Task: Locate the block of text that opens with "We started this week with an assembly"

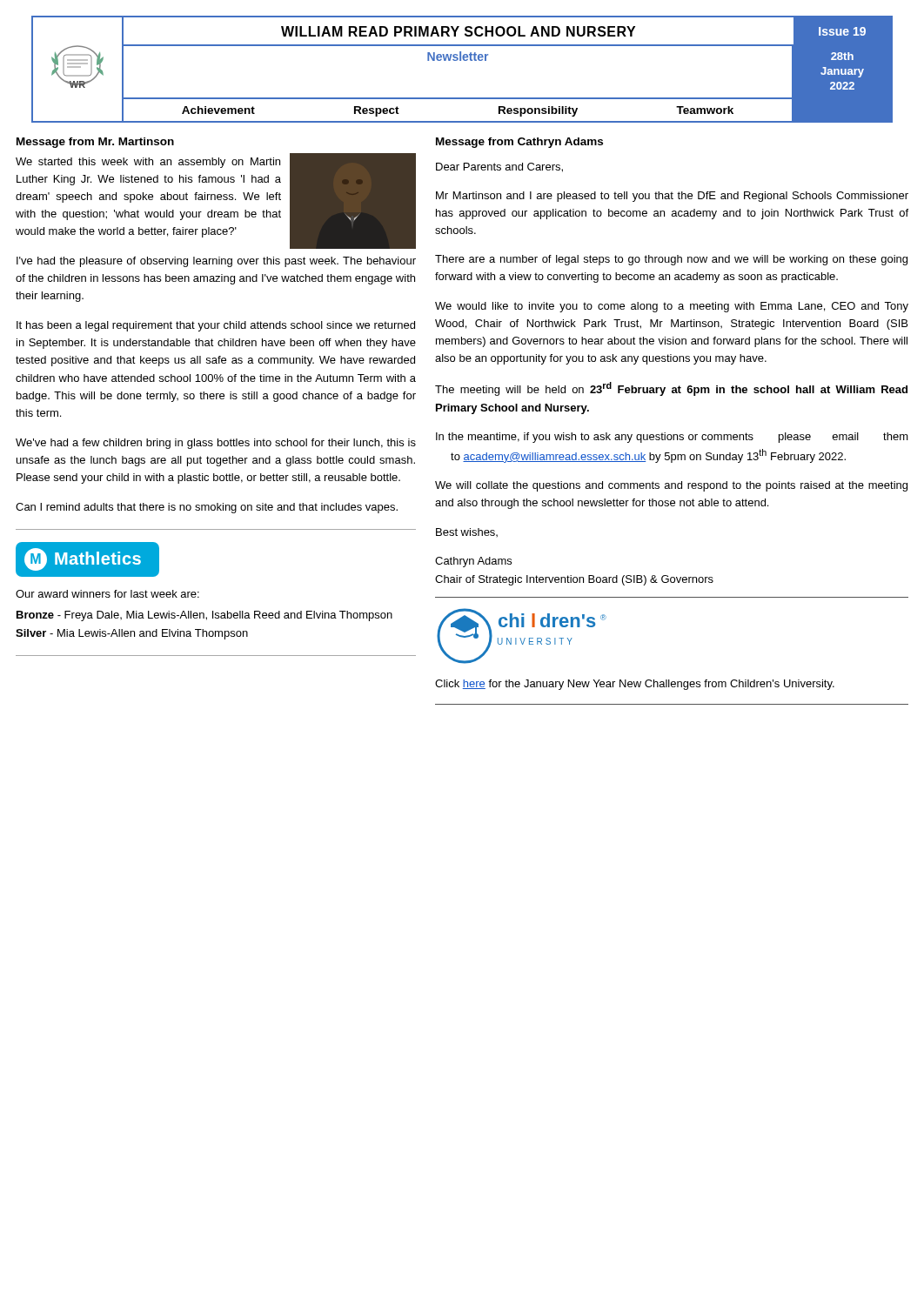Action: (x=216, y=197)
